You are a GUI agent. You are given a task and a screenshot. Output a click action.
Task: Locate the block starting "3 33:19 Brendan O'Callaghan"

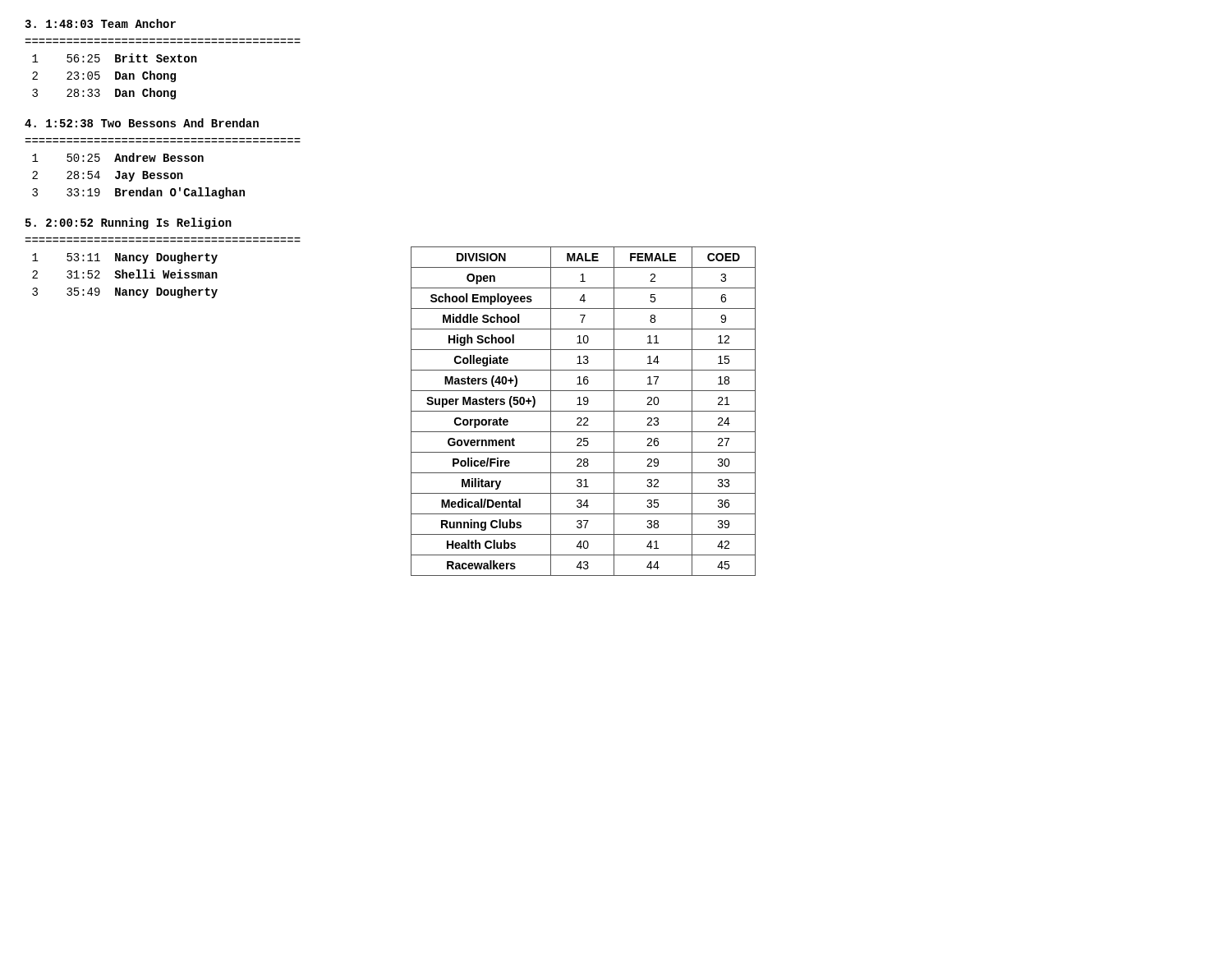pos(230,194)
